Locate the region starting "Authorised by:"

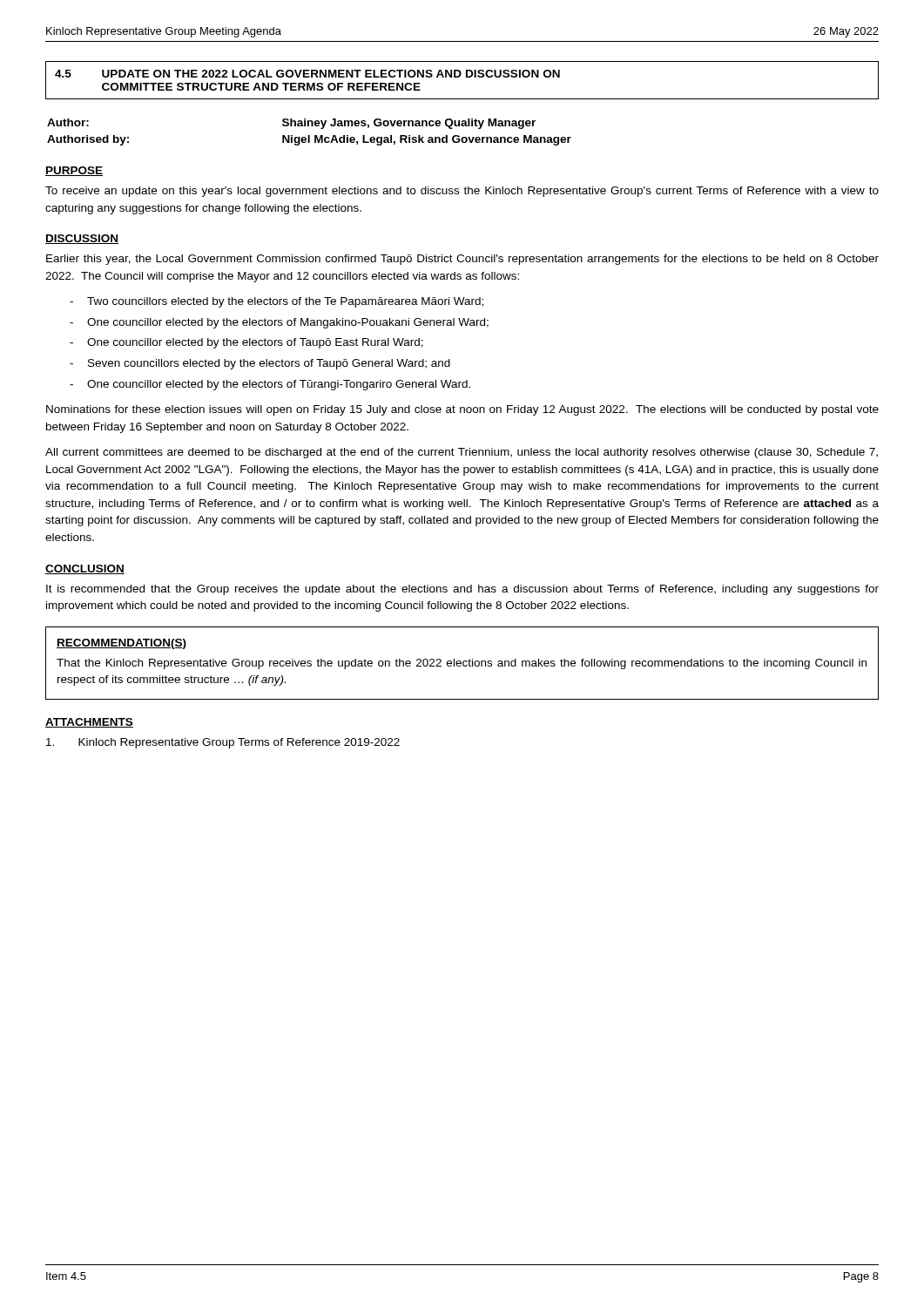pyautogui.click(x=89, y=139)
